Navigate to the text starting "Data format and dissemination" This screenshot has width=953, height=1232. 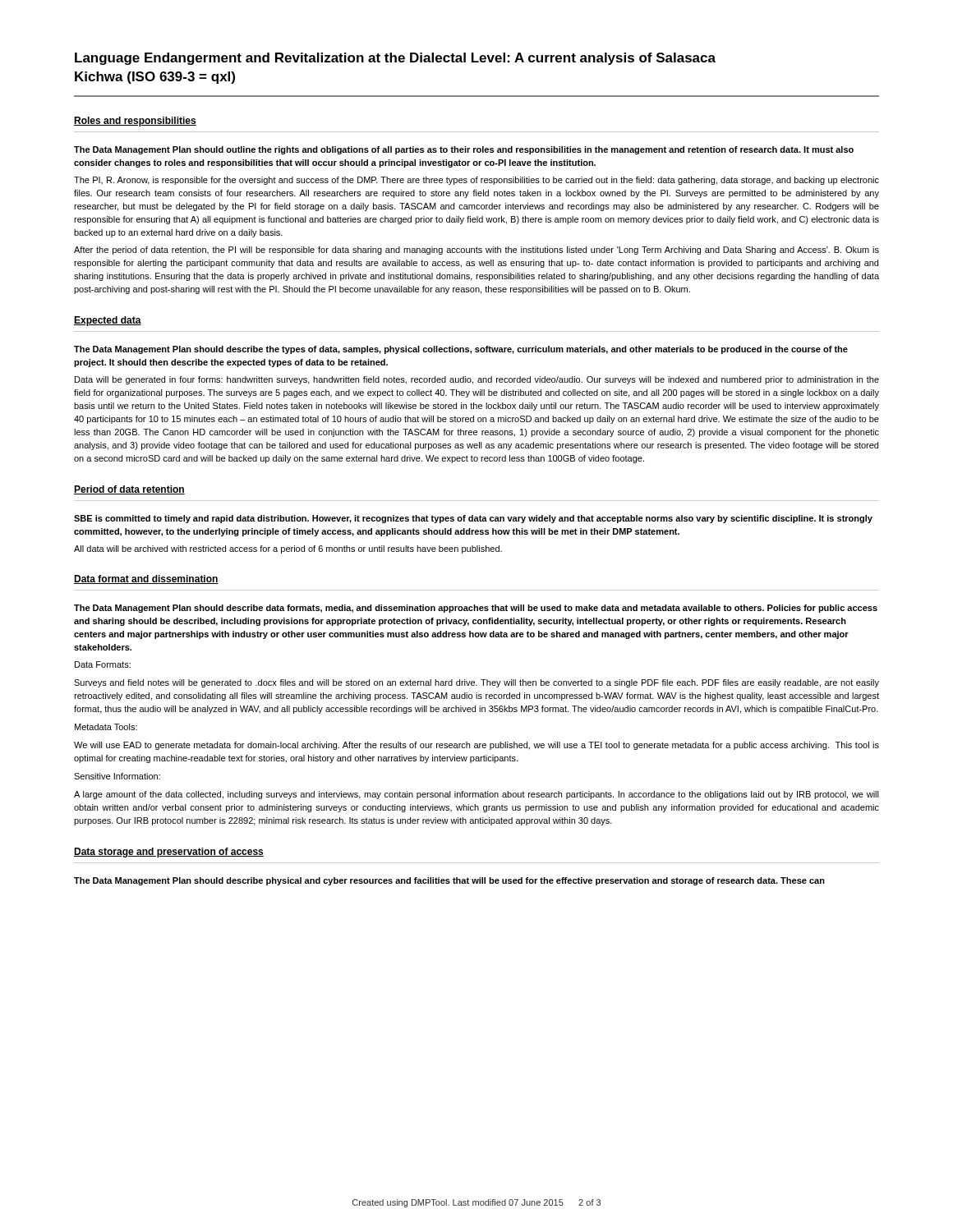click(x=146, y=579)
